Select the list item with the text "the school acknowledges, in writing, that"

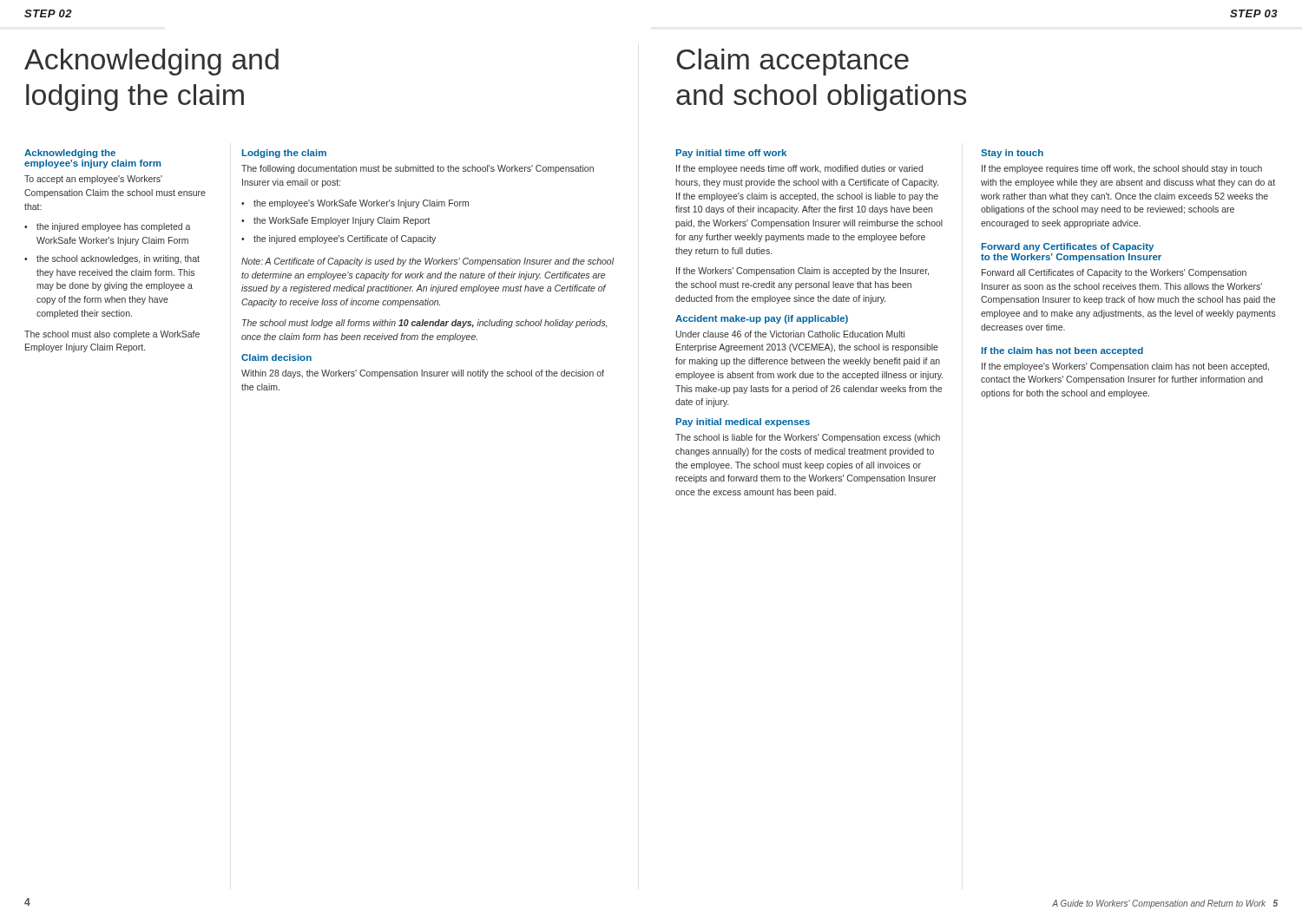[x=118, y=286]
